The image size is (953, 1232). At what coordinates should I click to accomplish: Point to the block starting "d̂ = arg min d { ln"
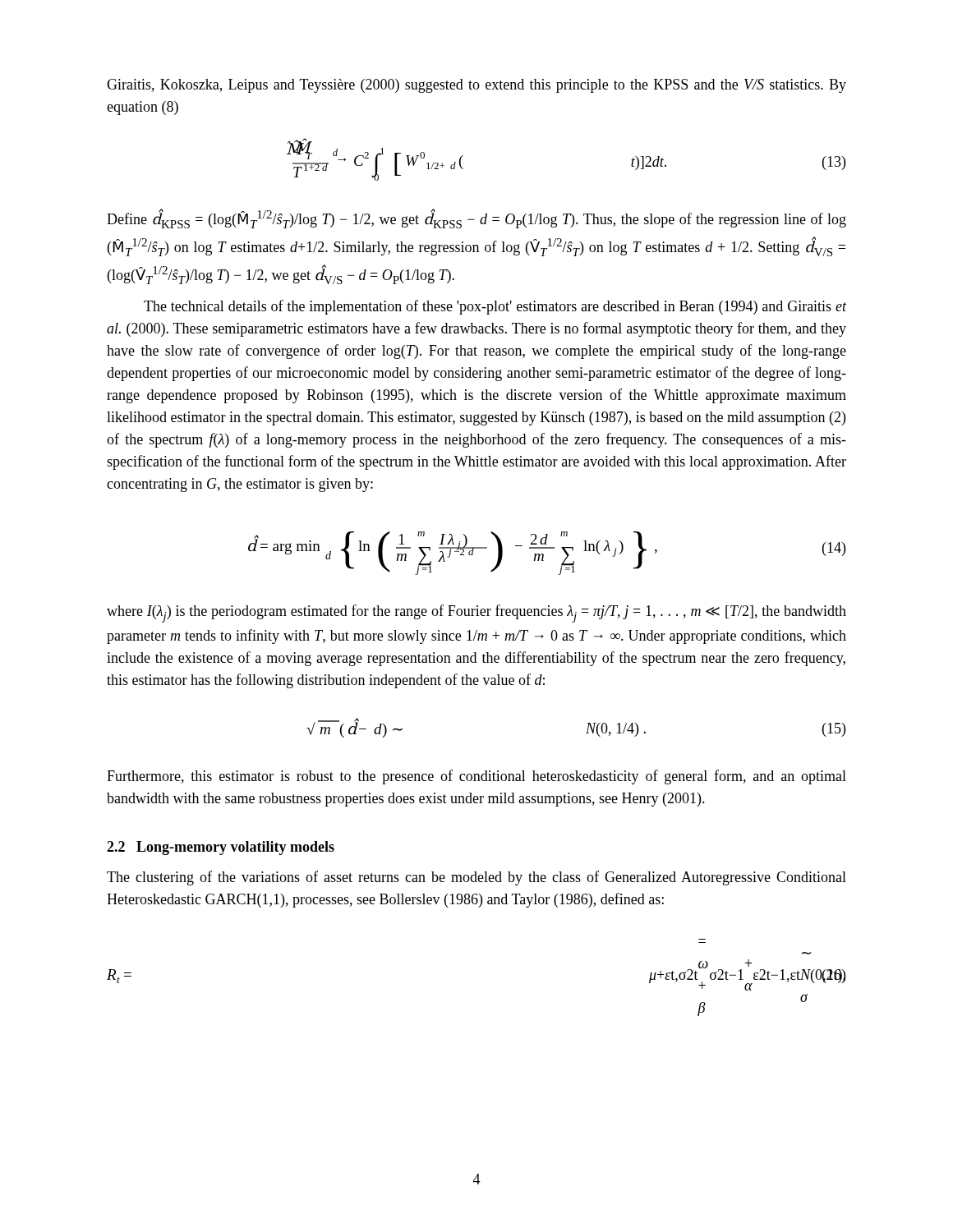click(x=546, y=548)
